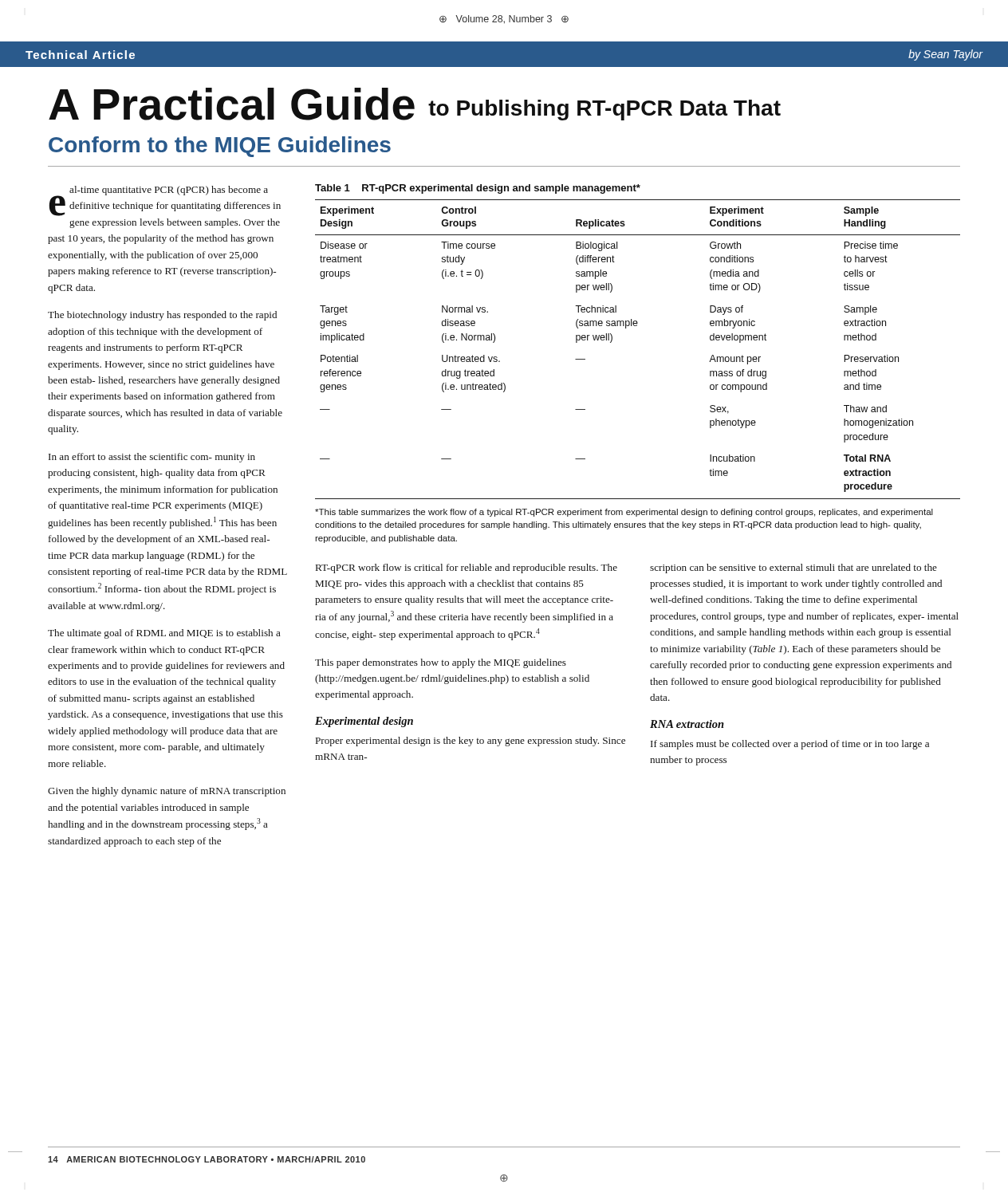Locate the section header containing "Technical Article"
Image resolution: width=1008 pixels, height=1196 pixels.
[x=81, y=54]
